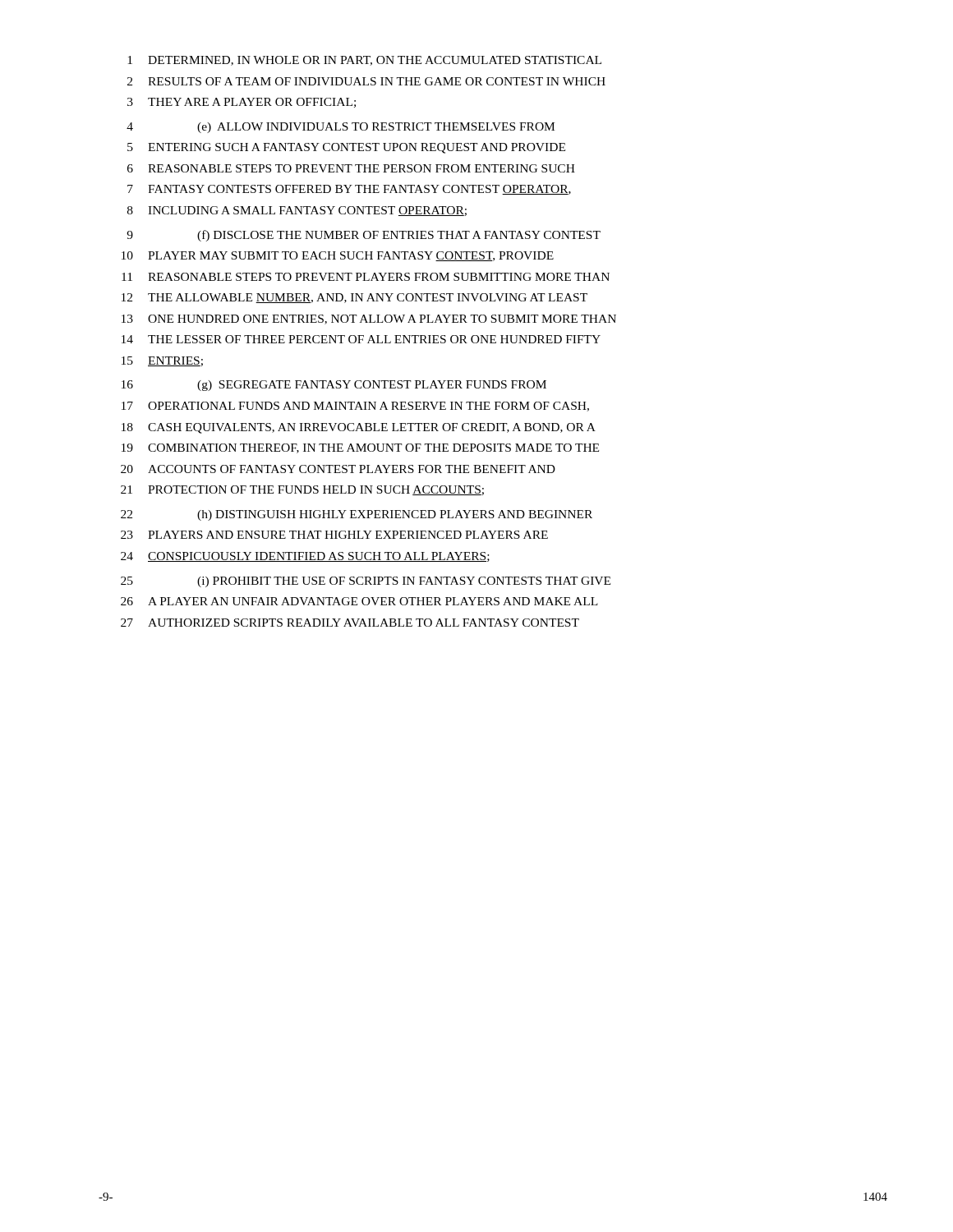Point to the block beginning "7 FANTASY CONTESTS OFFERED"
953x1232 pixels.
tap(493, 189)
